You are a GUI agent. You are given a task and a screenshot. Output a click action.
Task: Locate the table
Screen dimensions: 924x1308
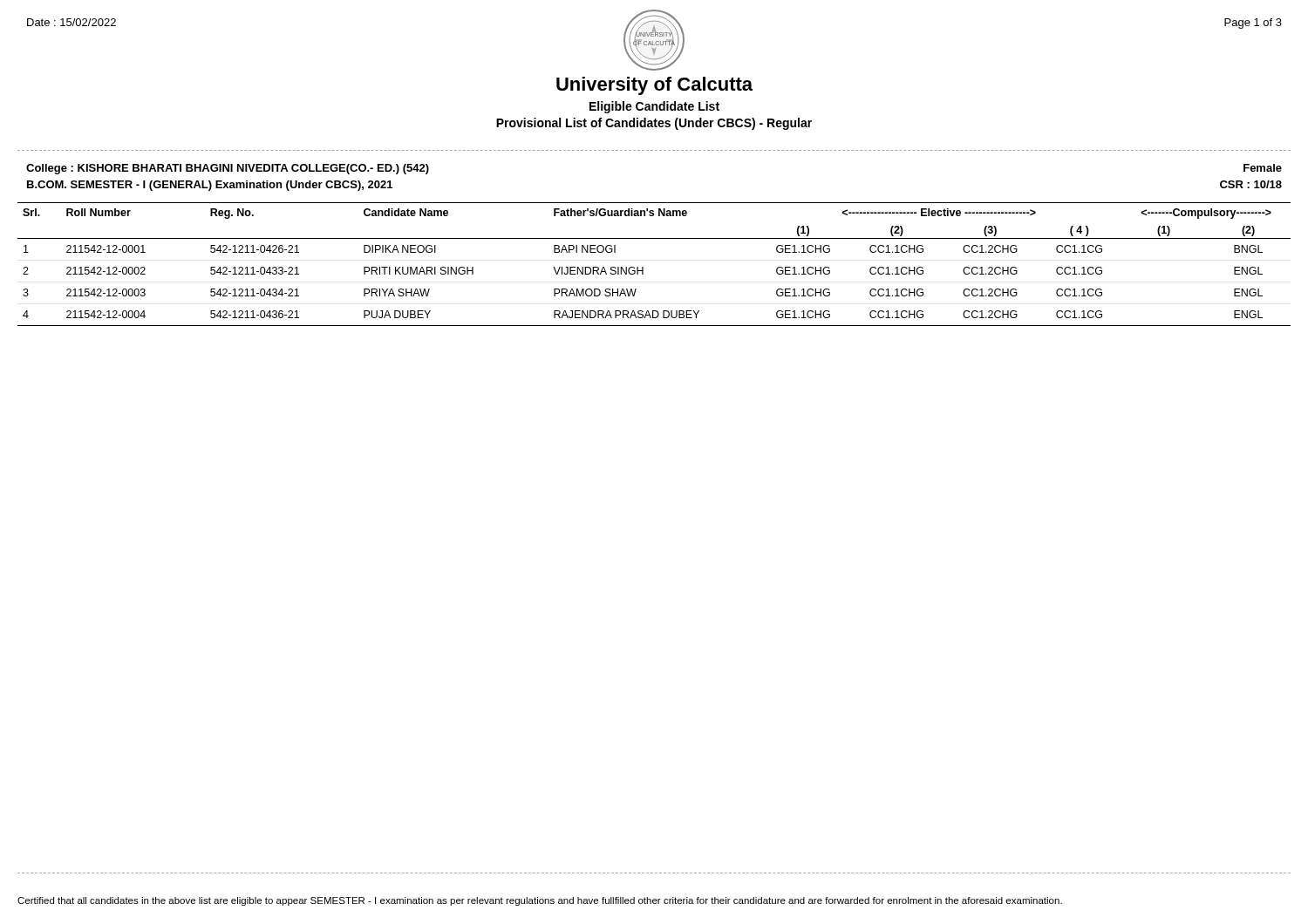(x=654, y=264)
